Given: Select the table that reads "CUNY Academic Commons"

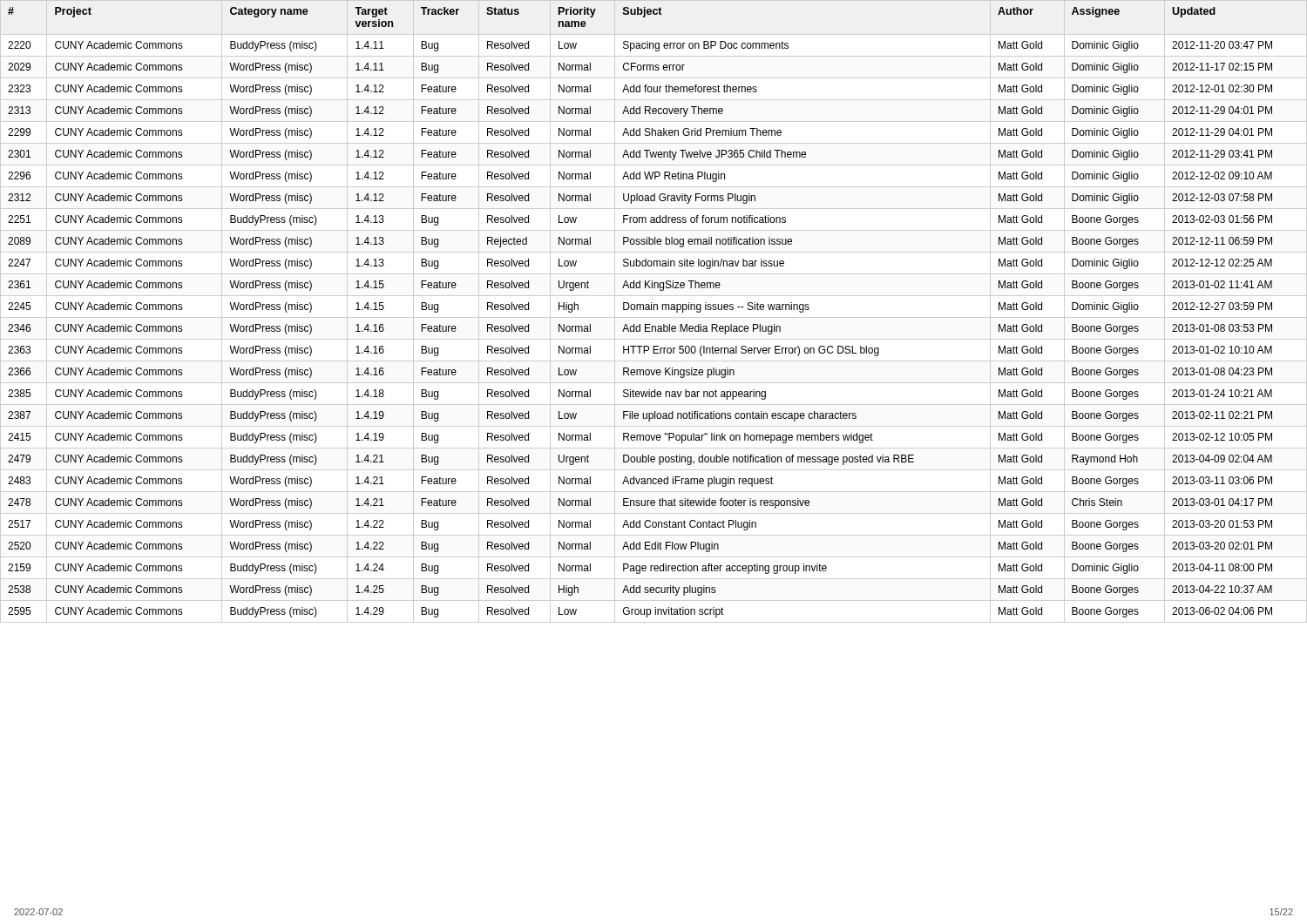Looking at the screenshot, I should pyautogui.click(x=654, y=311).
